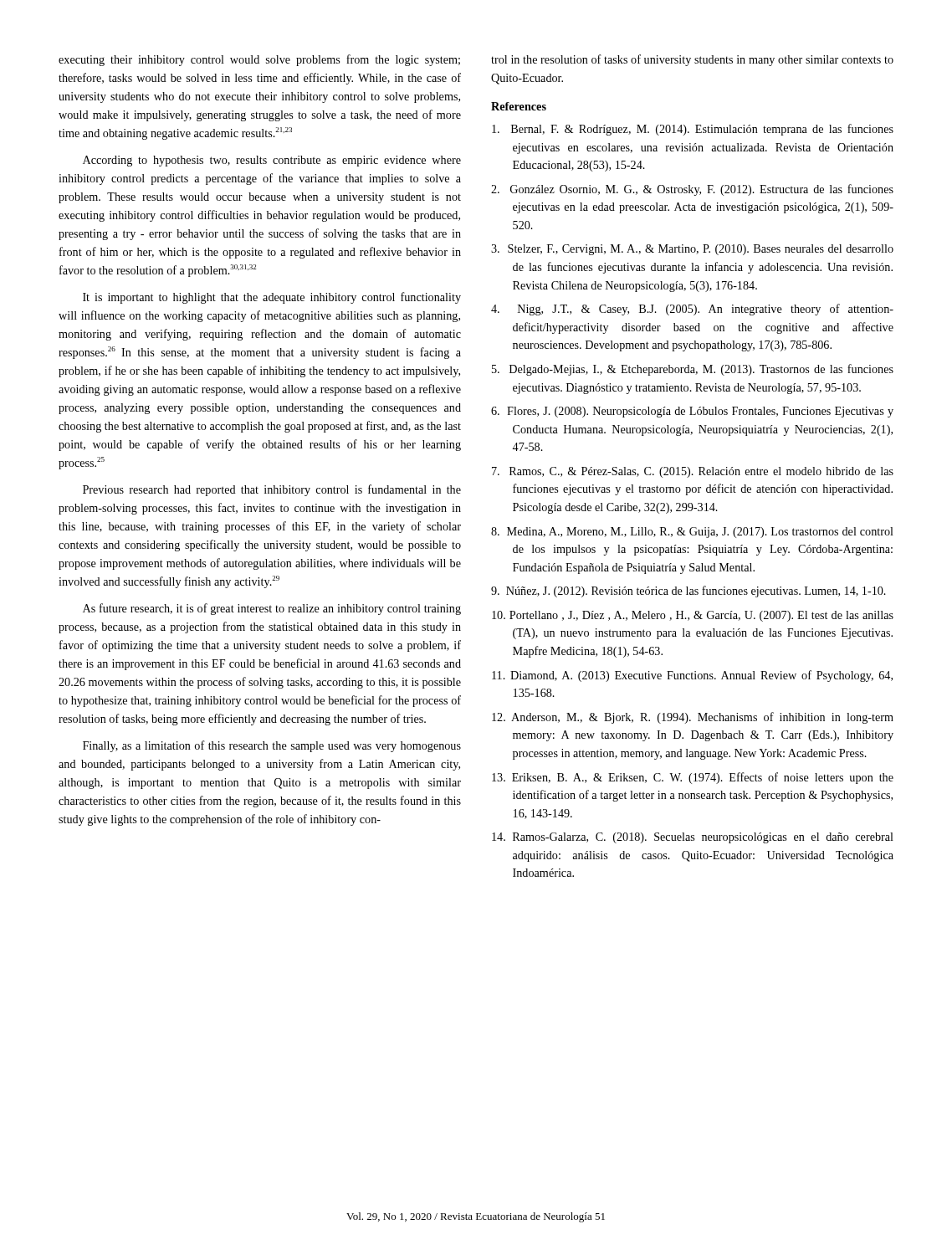Screen dimensions: 1255x952
Task: Locate the block of text that opens with "Finally, as a limitation of this research the"
Action: pyautogui.click(x=260, y=782)
